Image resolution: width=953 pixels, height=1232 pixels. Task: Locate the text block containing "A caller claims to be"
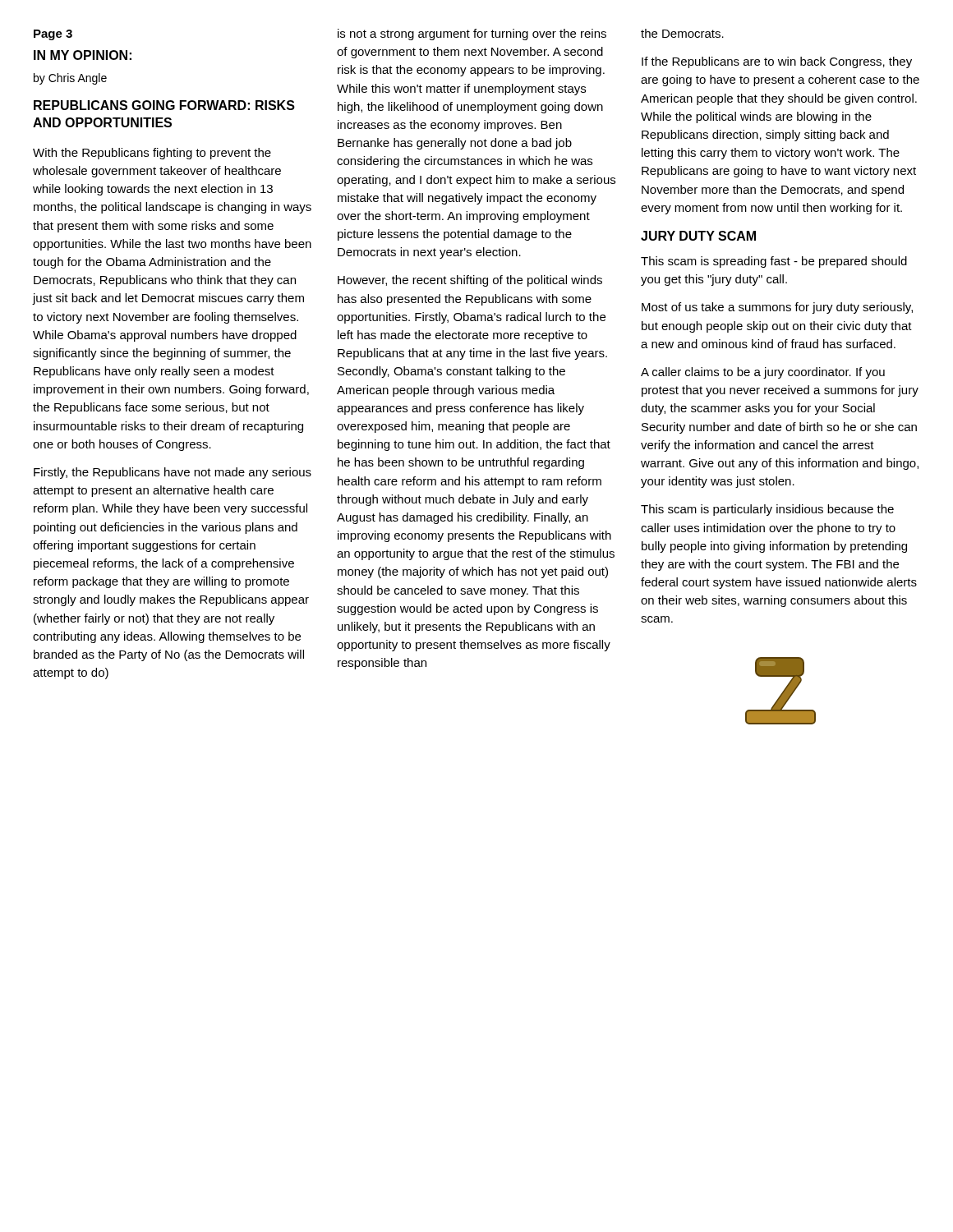[x=780, y=426]
